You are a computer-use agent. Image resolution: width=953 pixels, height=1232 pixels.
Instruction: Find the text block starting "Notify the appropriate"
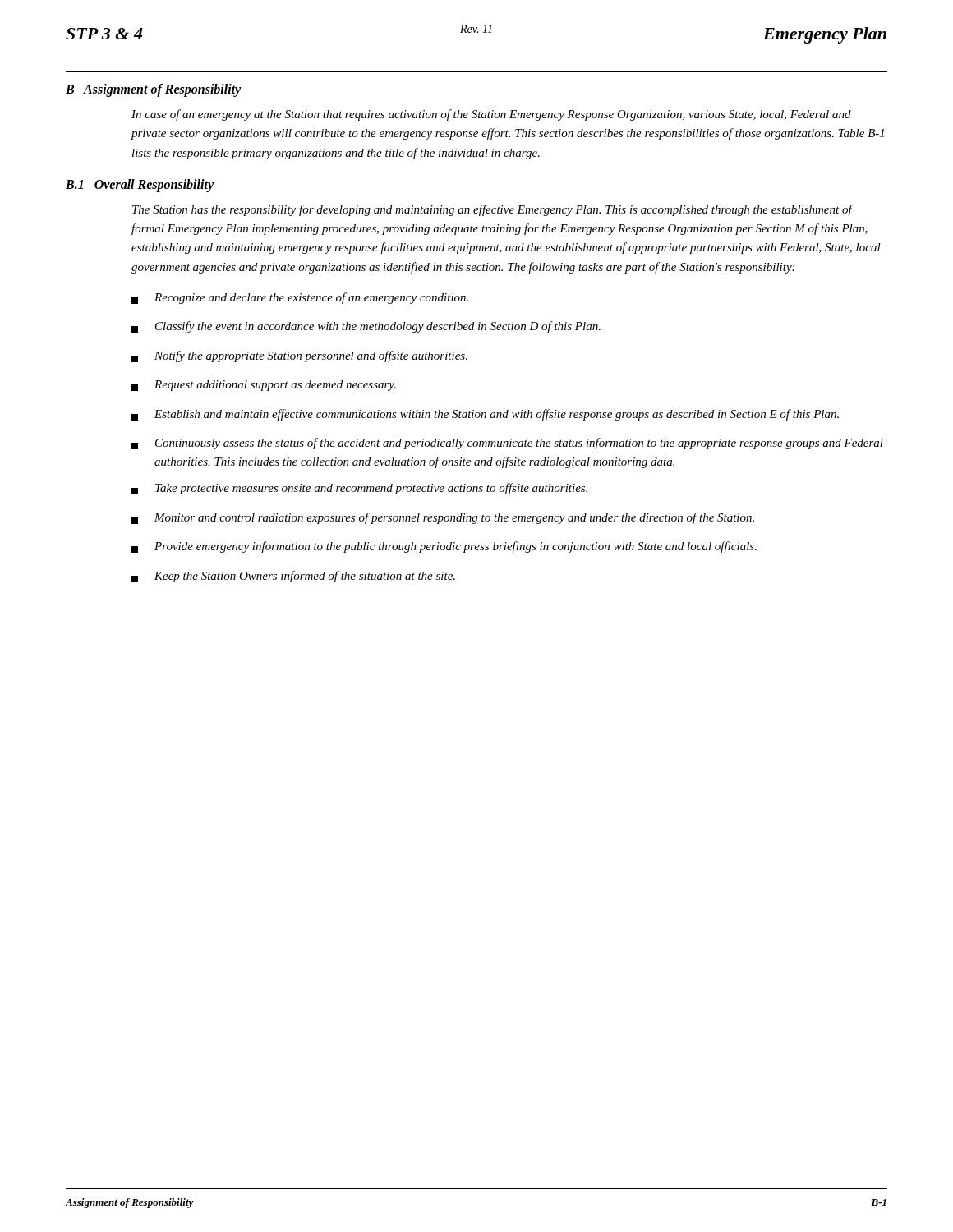coord(299,356)
